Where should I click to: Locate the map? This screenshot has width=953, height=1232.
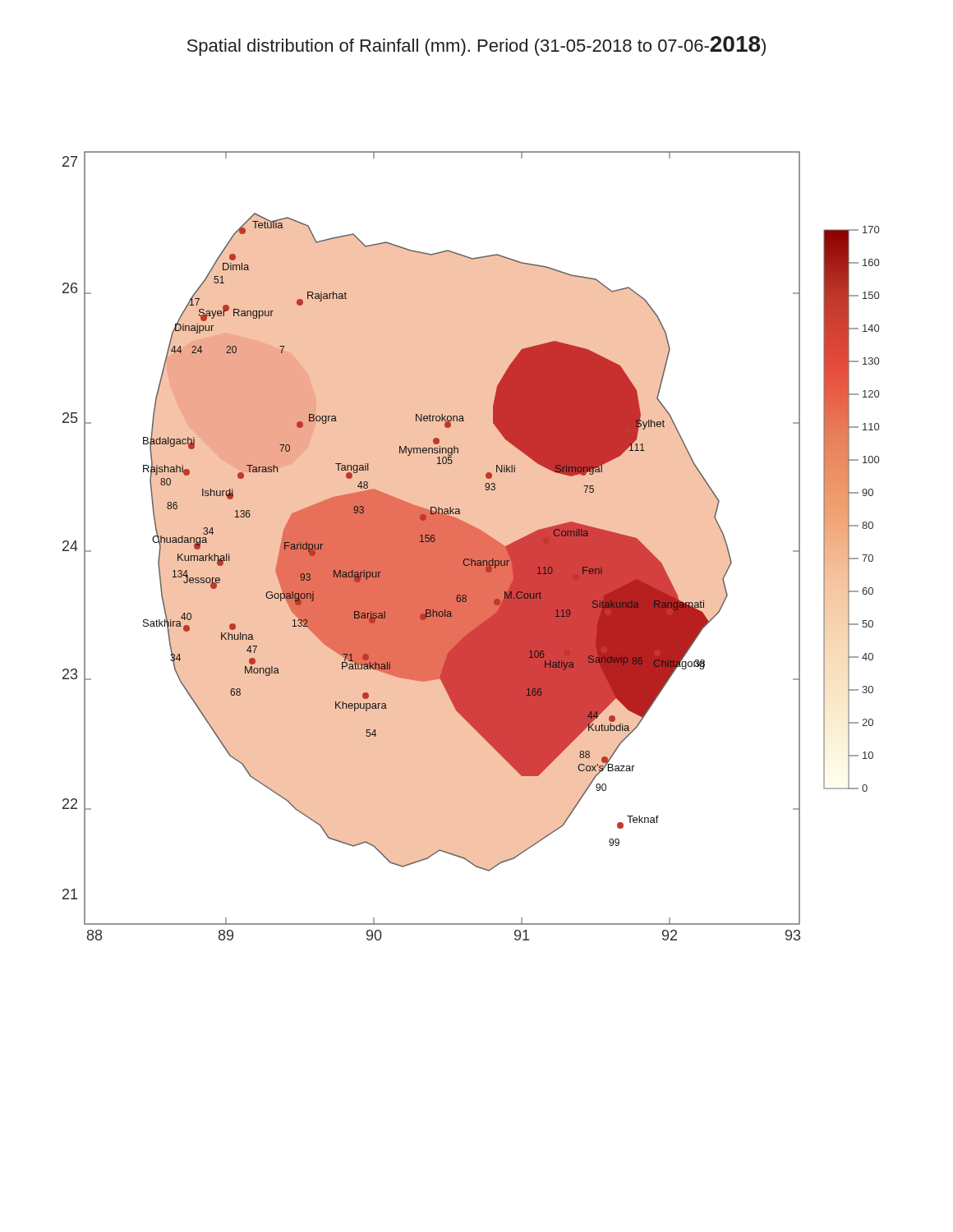tap(476, 513)
